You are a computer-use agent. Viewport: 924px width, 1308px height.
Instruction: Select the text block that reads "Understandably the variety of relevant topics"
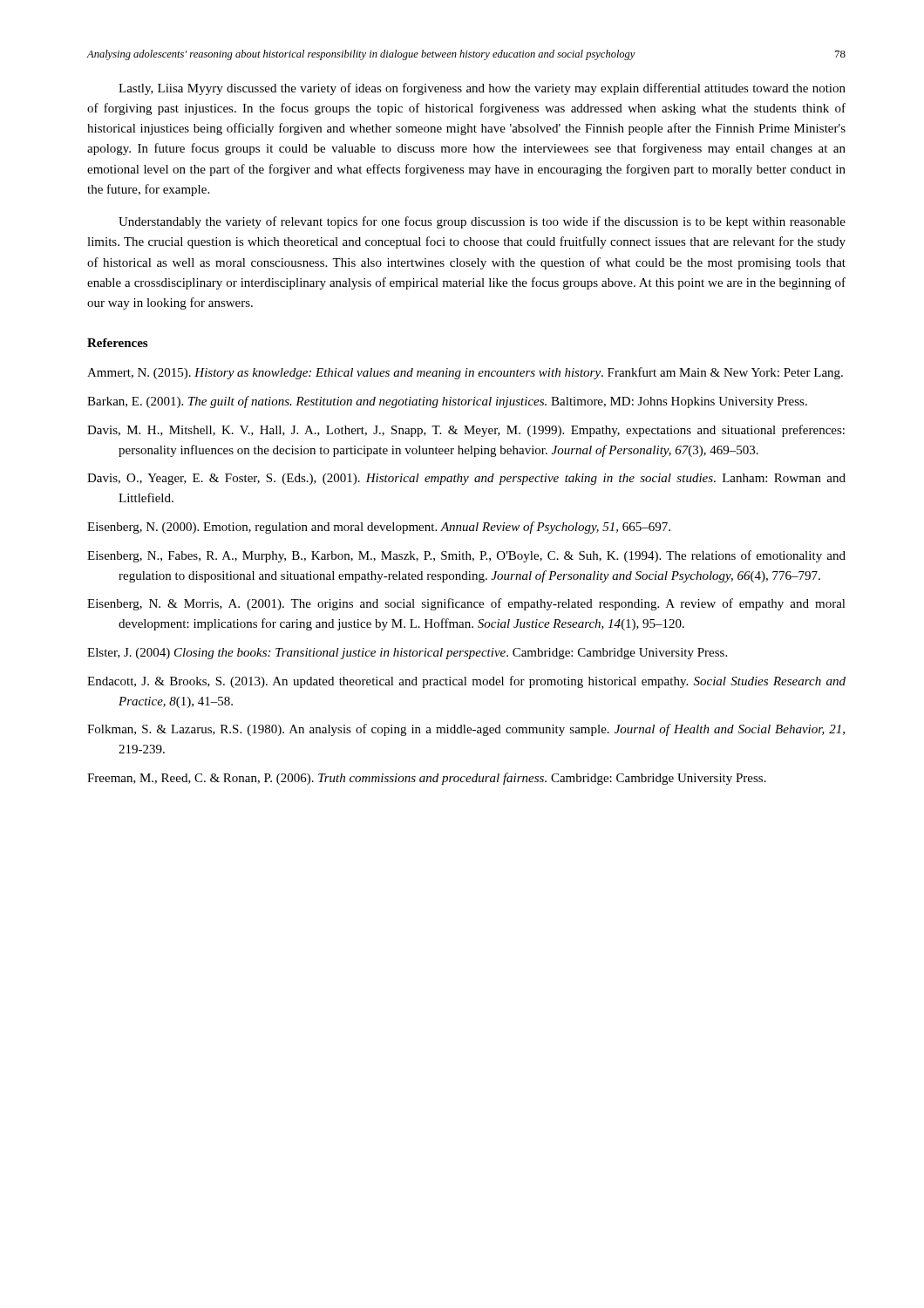click(x=466, y=262)
